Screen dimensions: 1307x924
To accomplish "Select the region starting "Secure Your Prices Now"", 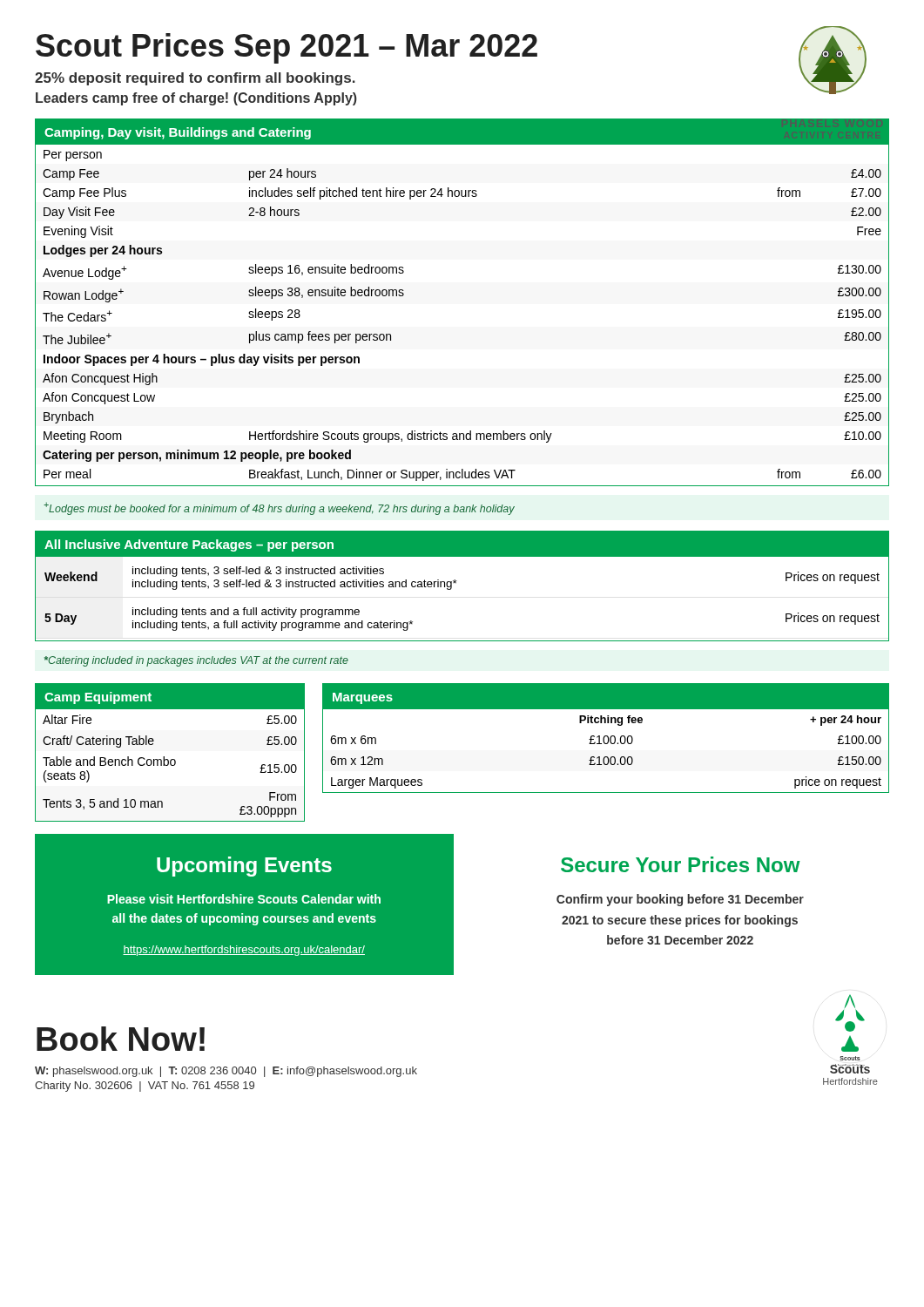I will point(680,865).
